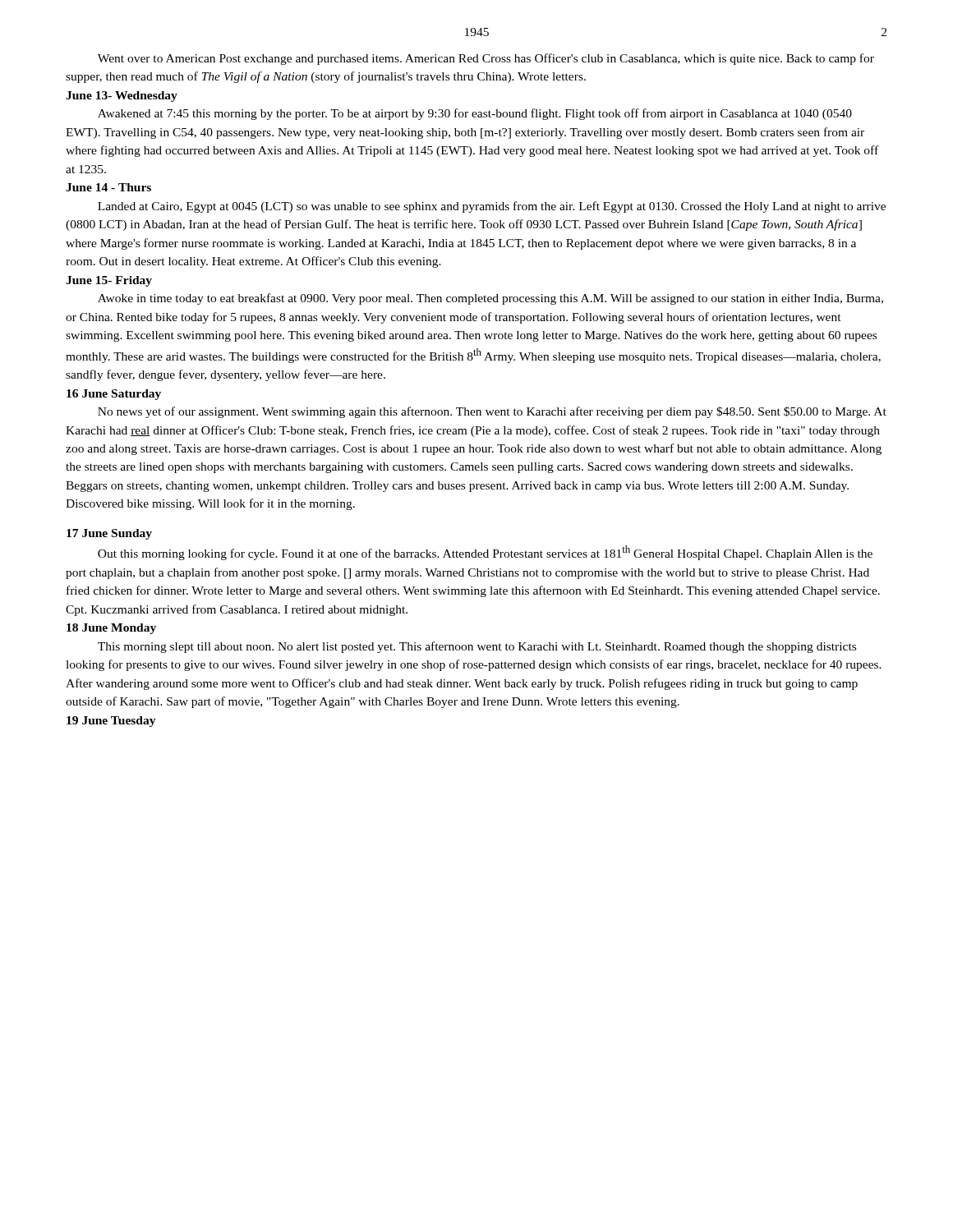Screen dimensions: 1232x953
Task: Point to the block starting "Awoke in time today to eat breakfast at"
Action: pos(476,337)
